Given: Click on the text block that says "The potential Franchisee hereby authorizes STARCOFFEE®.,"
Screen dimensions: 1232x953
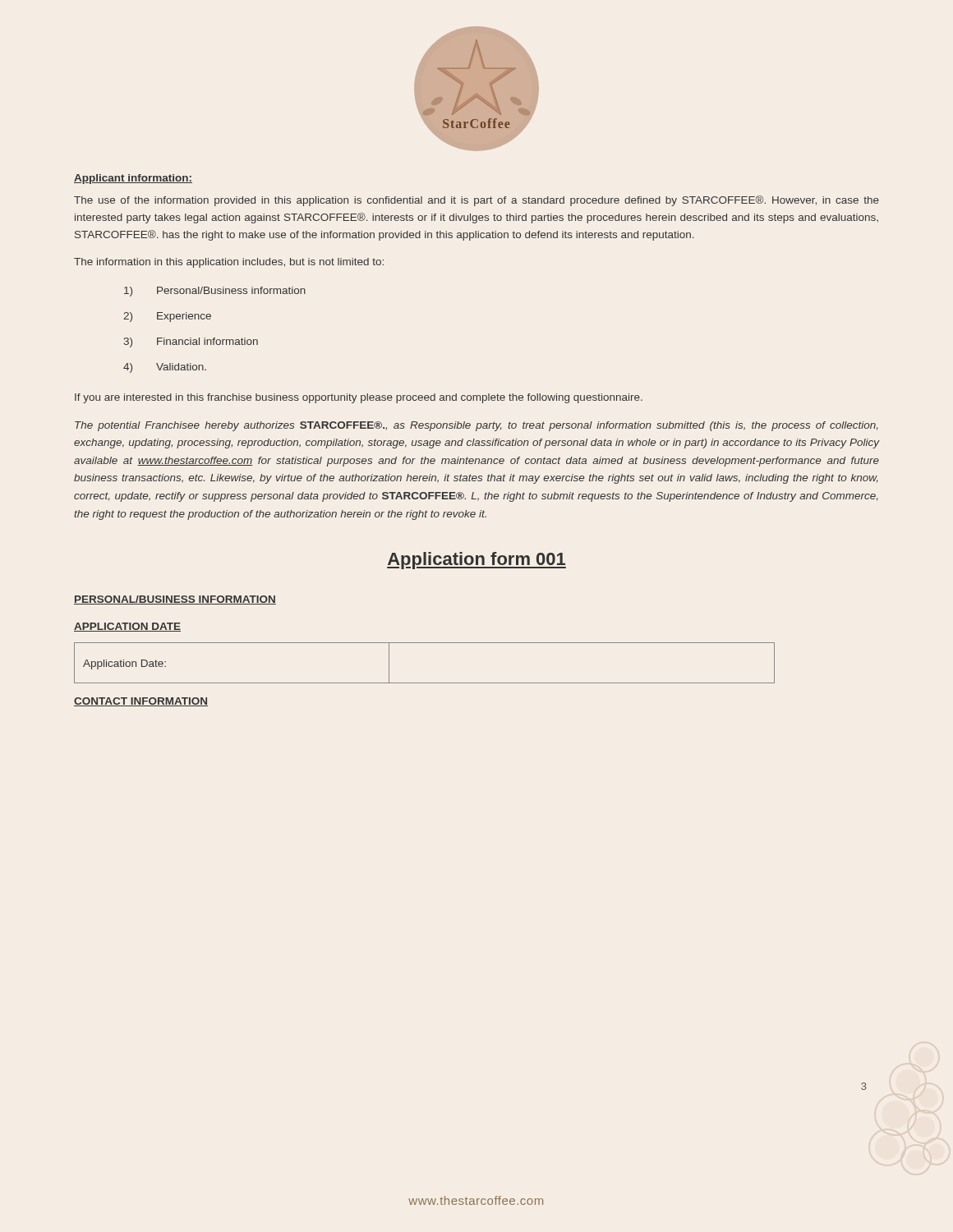Looking at the screenshot, I should coord(476,469).
